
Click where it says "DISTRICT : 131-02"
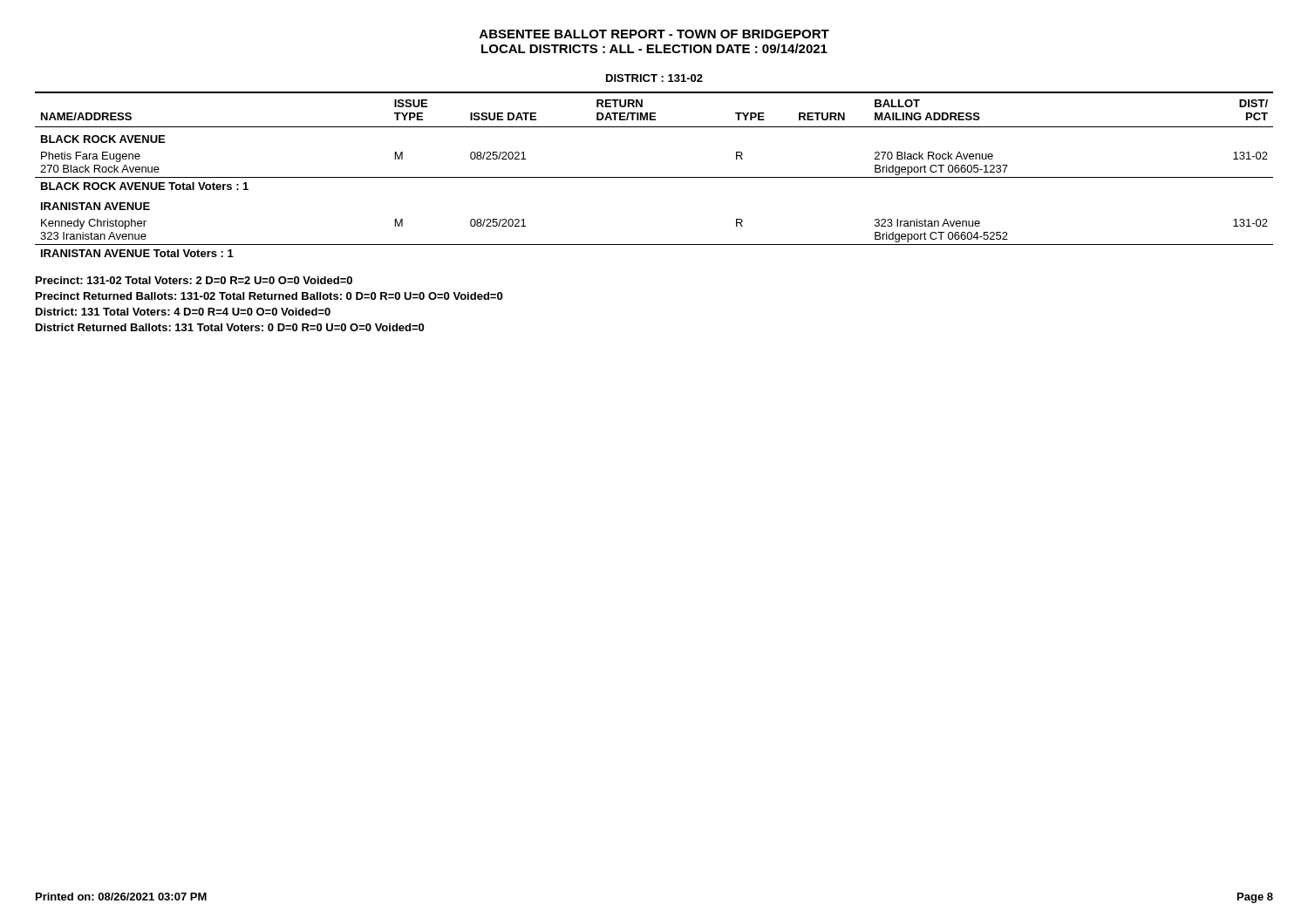coord(654,78)
